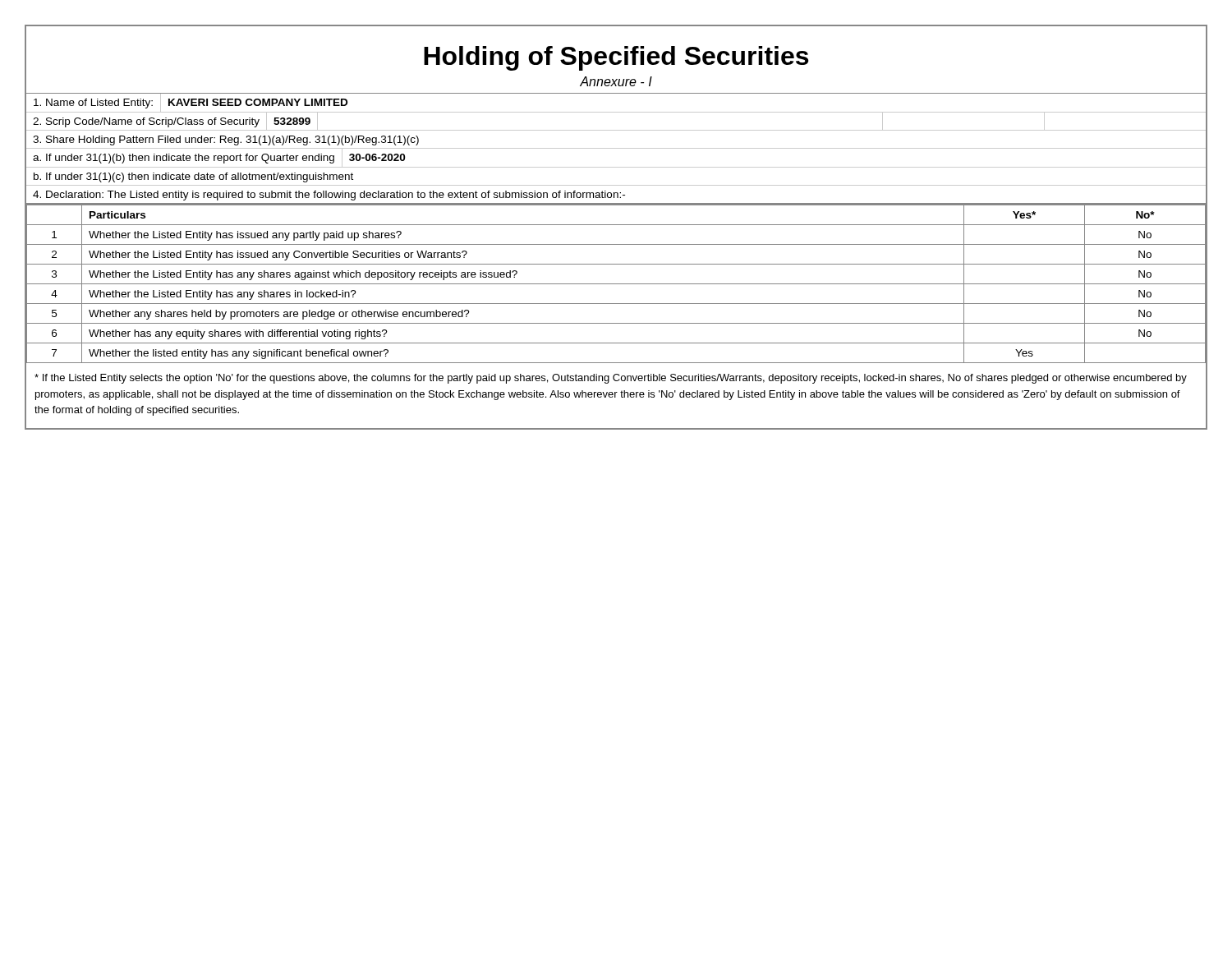Navigate to the block starting "Scrip Code/Name of Scrip/Class of"
1232x953 pixels.
click(616, 121)
